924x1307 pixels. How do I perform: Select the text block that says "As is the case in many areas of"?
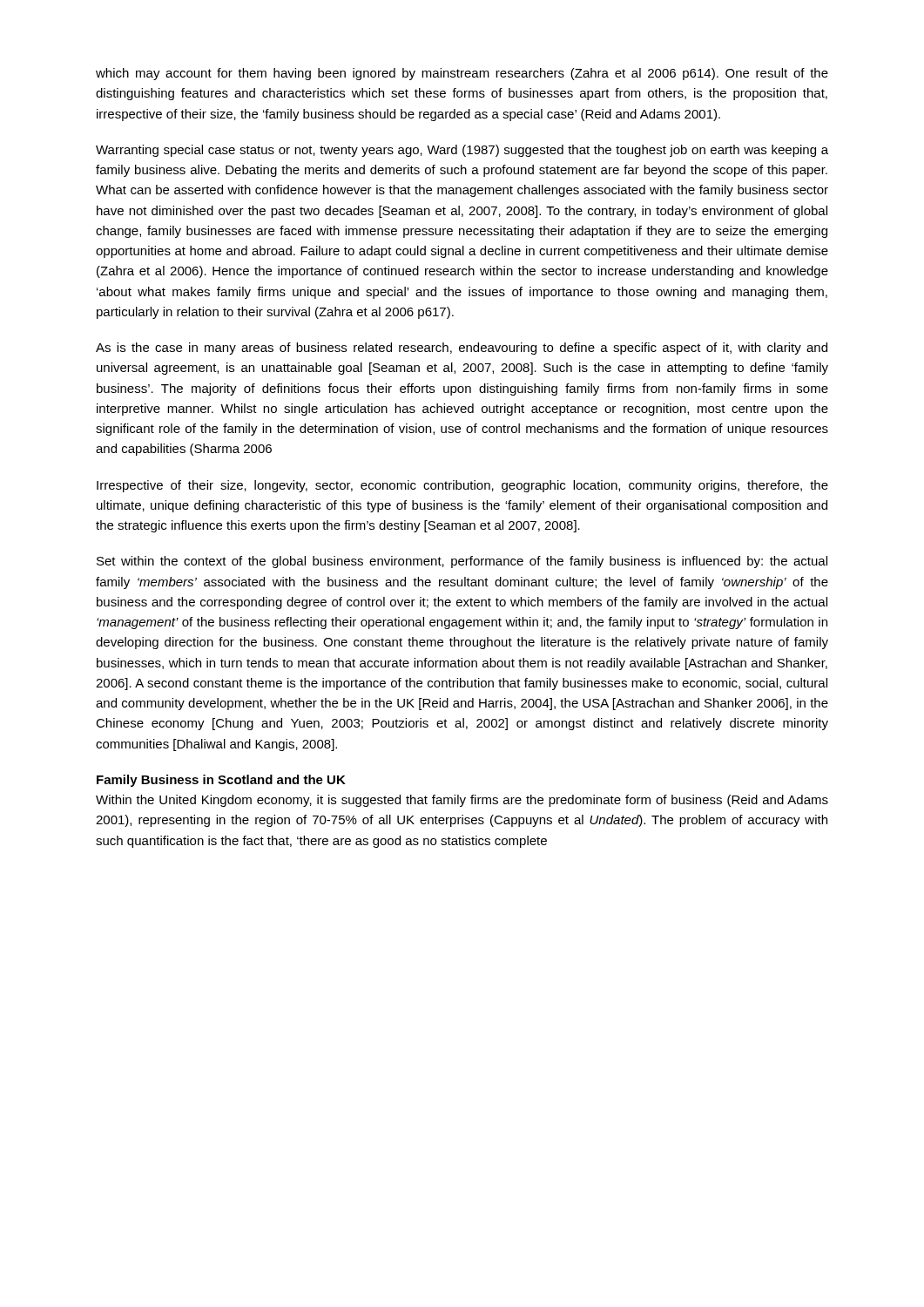point(462,398)
